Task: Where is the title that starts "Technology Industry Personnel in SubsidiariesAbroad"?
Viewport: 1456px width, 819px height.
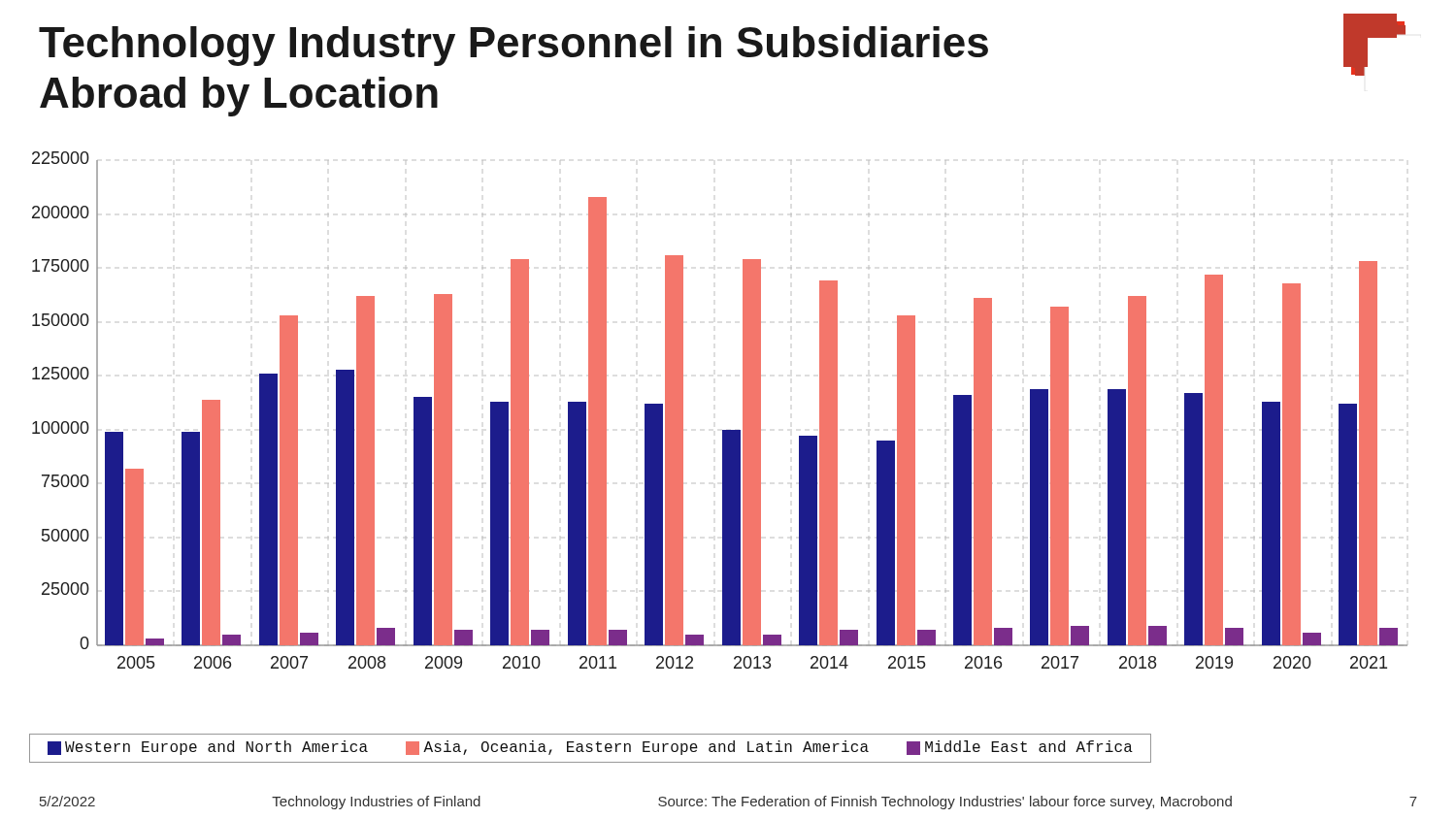Action: [x=514, y=67]
